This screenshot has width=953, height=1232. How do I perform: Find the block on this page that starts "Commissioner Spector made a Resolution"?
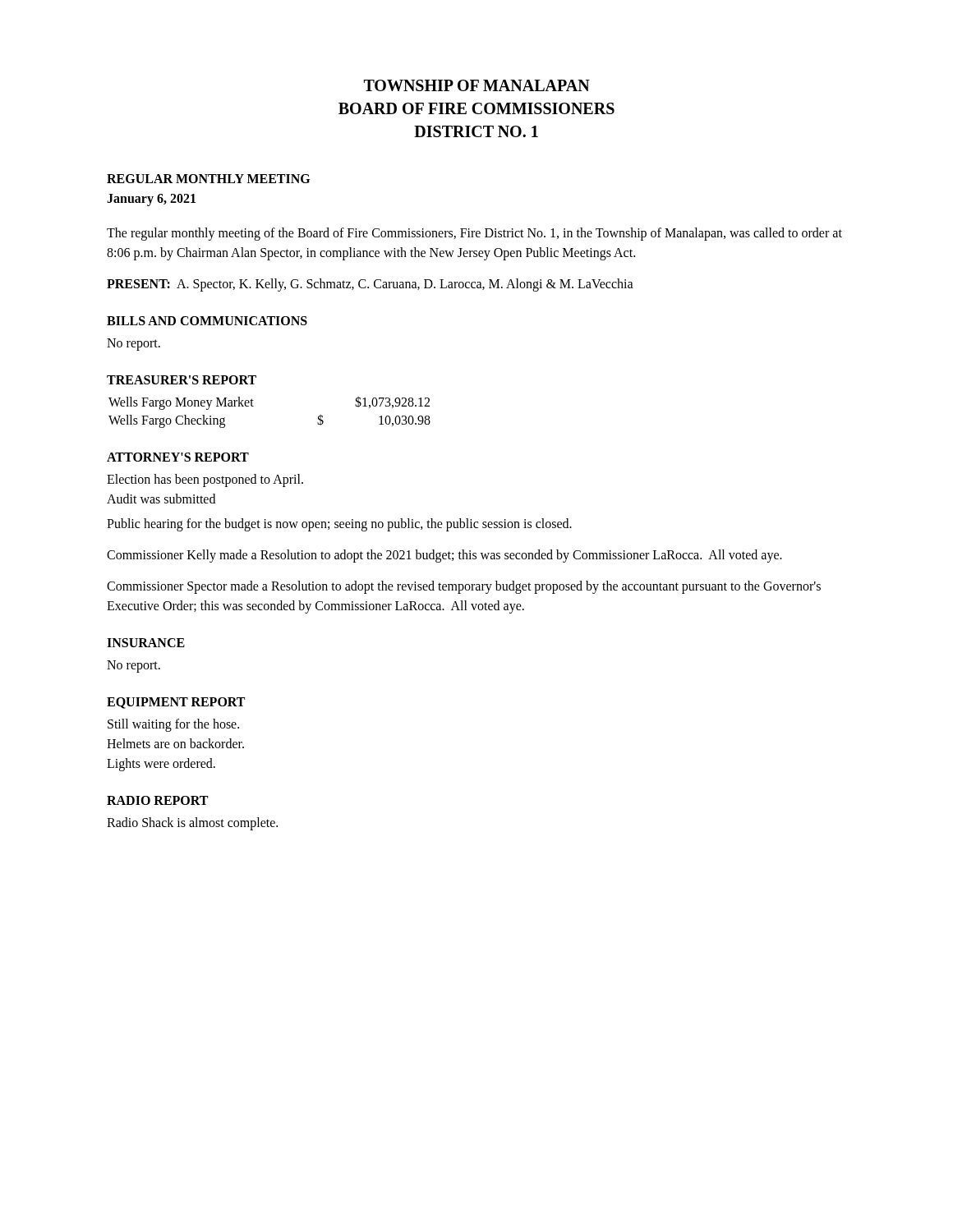point(464,596)
